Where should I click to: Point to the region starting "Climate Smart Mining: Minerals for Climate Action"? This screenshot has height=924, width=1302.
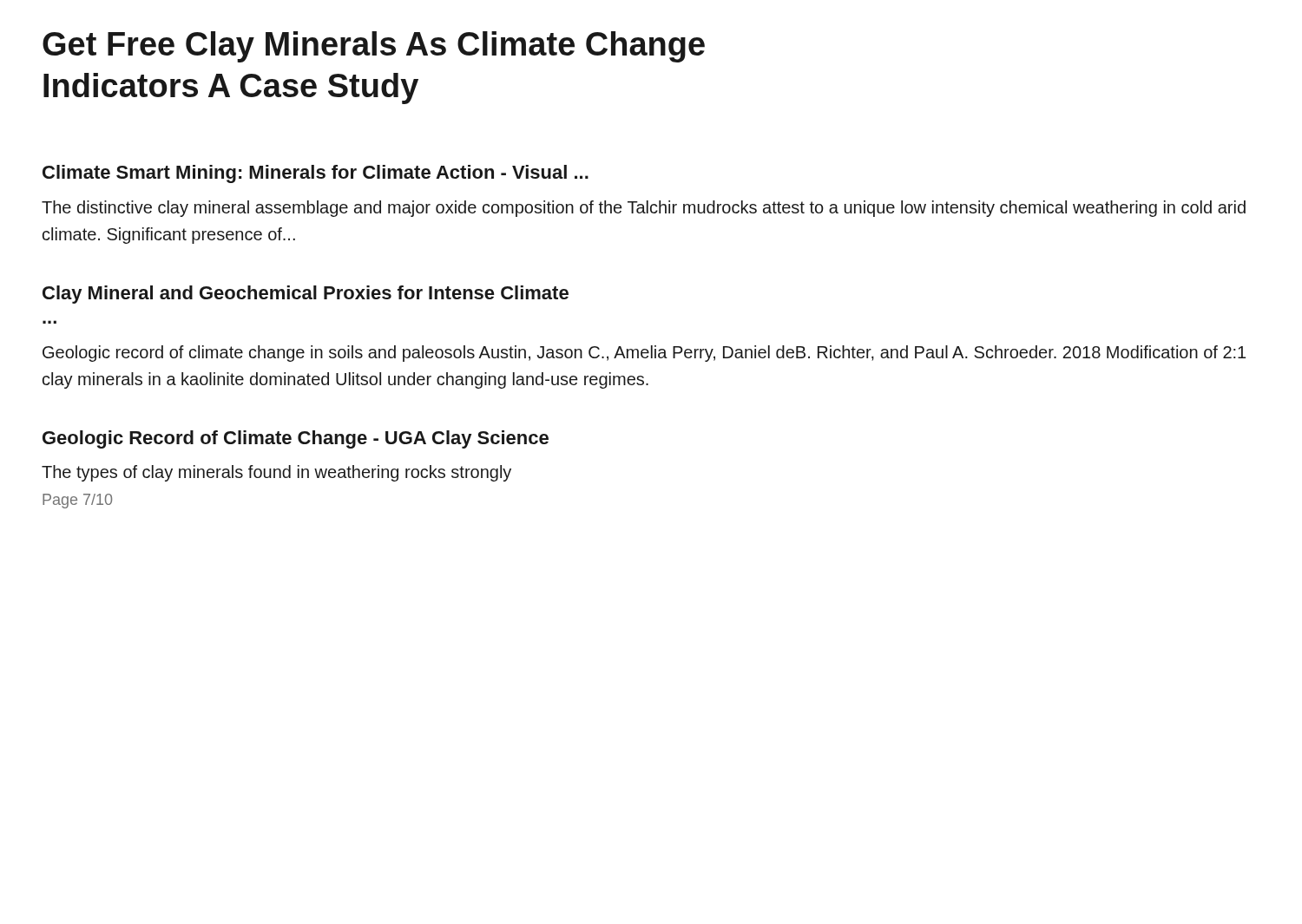pyautogui.click(x=315, y=172)
